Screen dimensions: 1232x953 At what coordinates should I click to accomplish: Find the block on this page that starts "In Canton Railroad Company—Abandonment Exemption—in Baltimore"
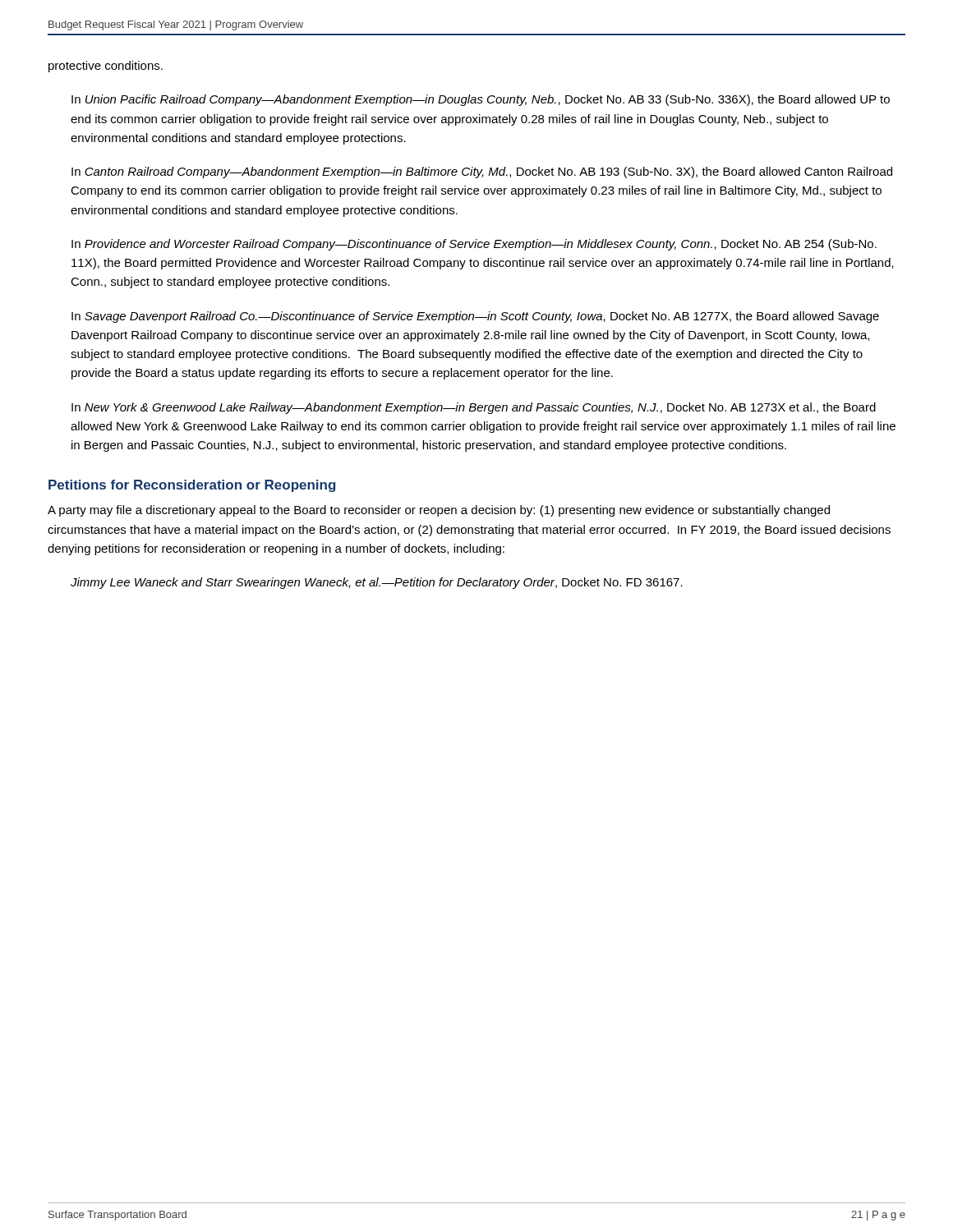[x=482, y=190]
